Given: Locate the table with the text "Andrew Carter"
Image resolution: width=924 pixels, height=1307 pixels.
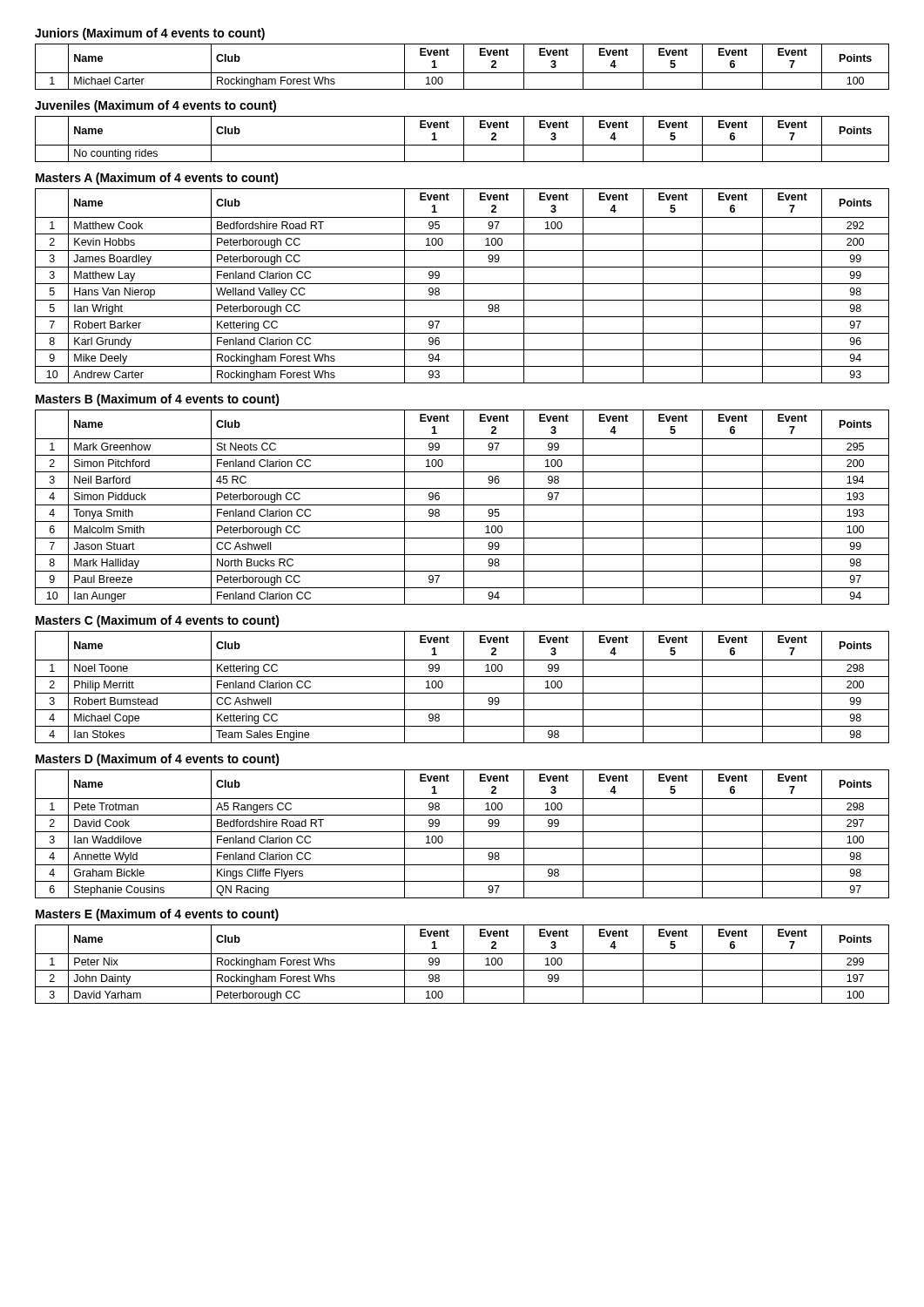Looking at the screenshot, I should (462, 286).
